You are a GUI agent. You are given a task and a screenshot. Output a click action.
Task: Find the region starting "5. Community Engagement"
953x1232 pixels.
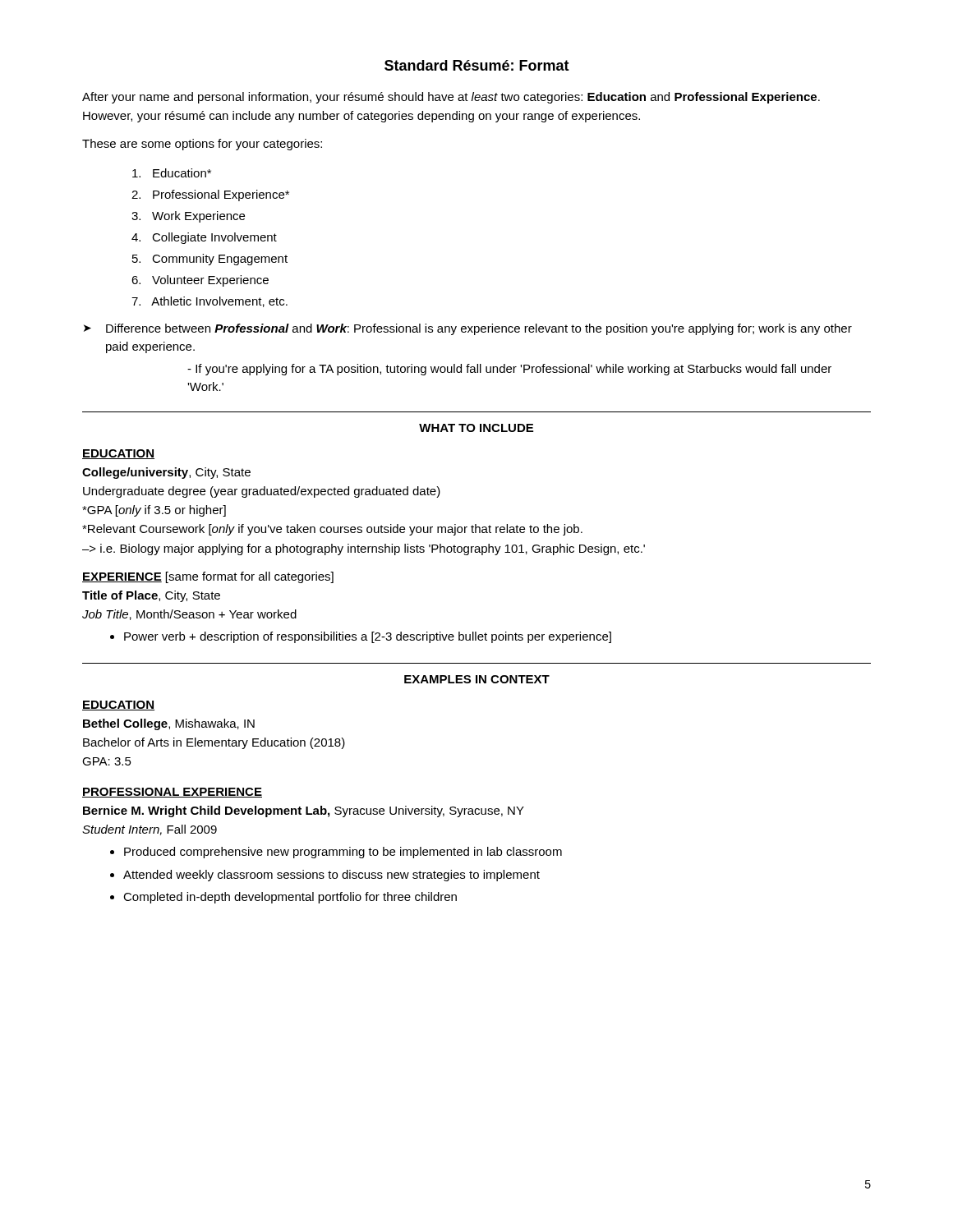point(210,258)
